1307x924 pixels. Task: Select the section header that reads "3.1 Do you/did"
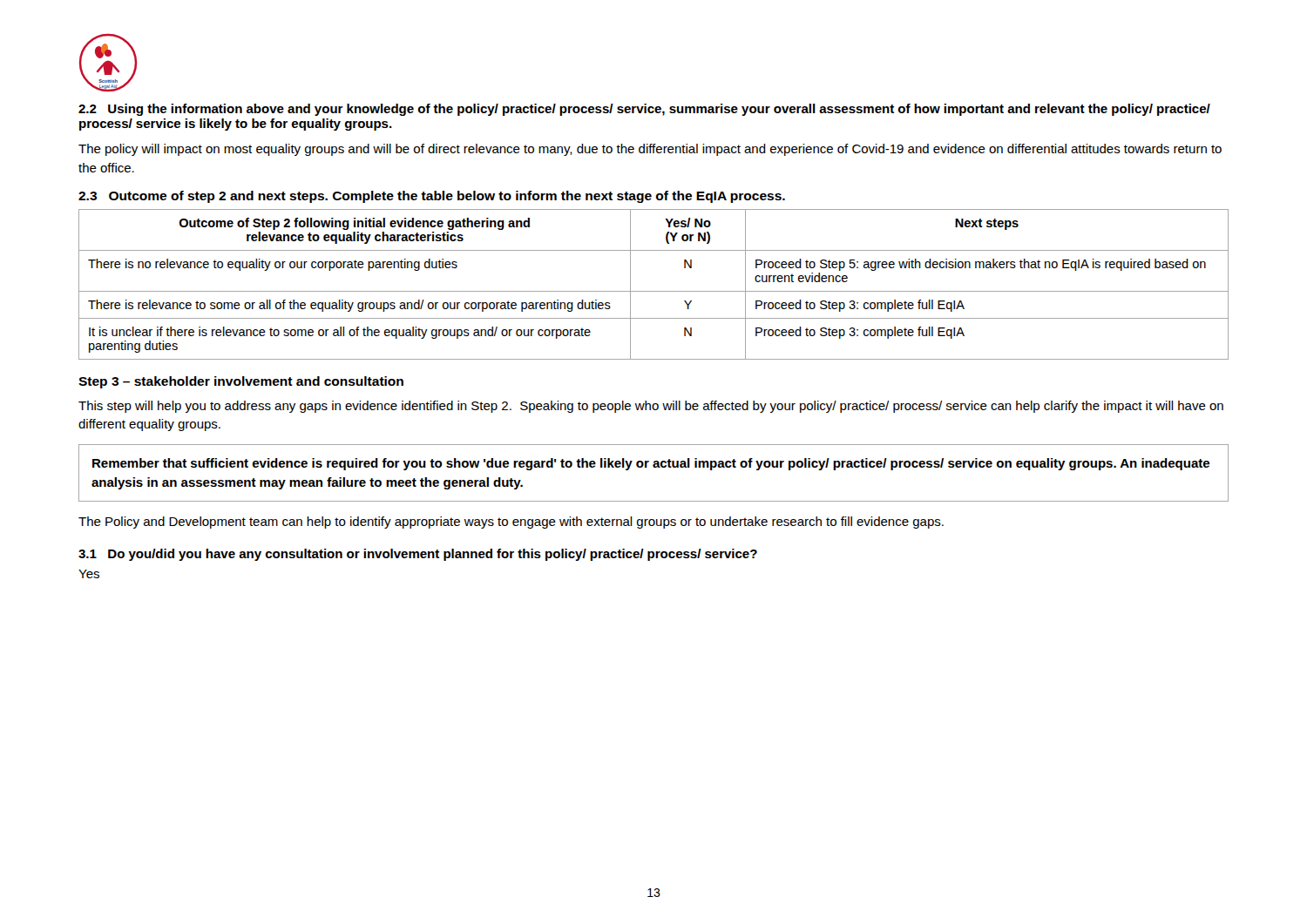click(x=418, y=554)
